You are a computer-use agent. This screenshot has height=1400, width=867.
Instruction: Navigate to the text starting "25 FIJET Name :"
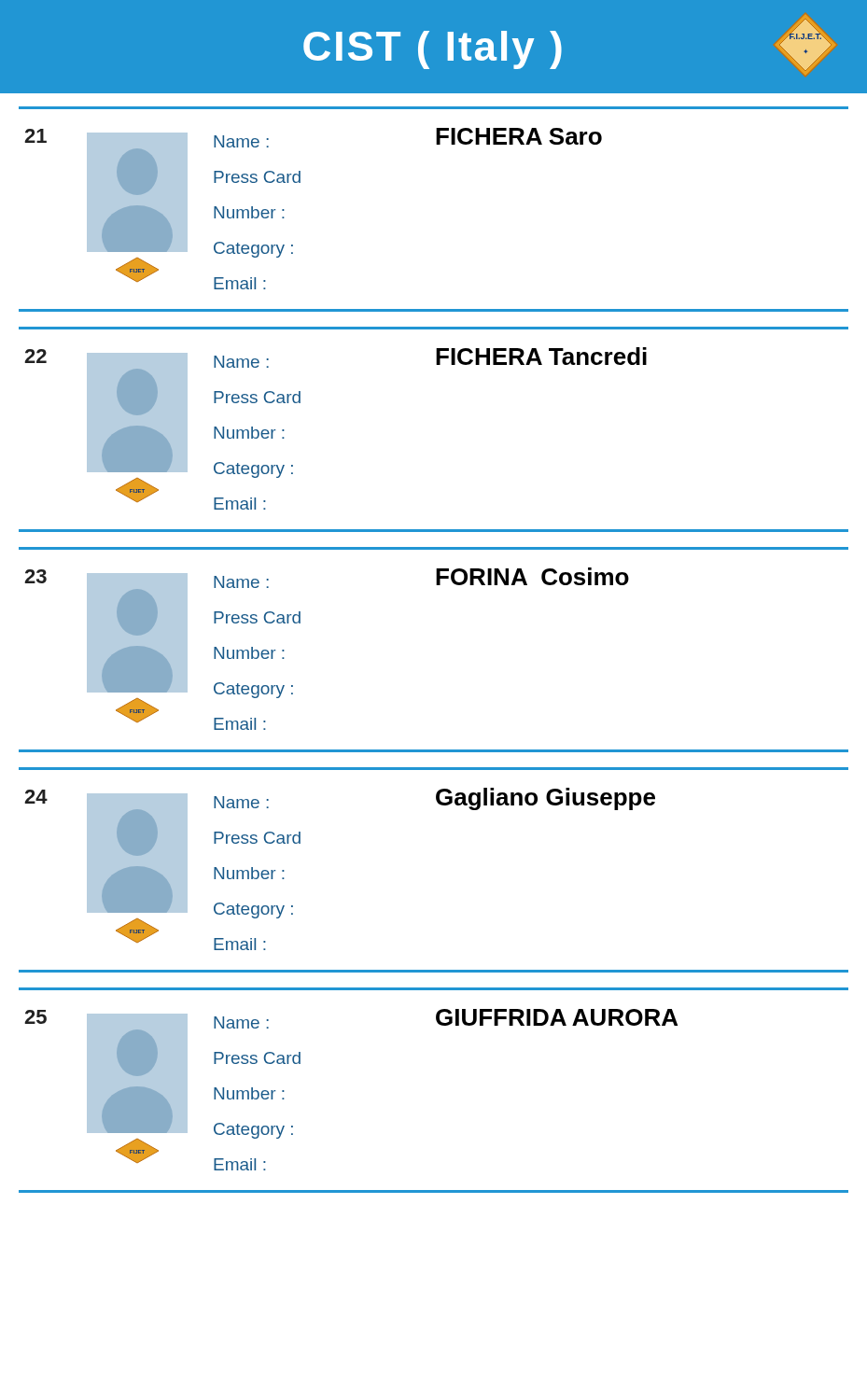[x=434, y=1090]
